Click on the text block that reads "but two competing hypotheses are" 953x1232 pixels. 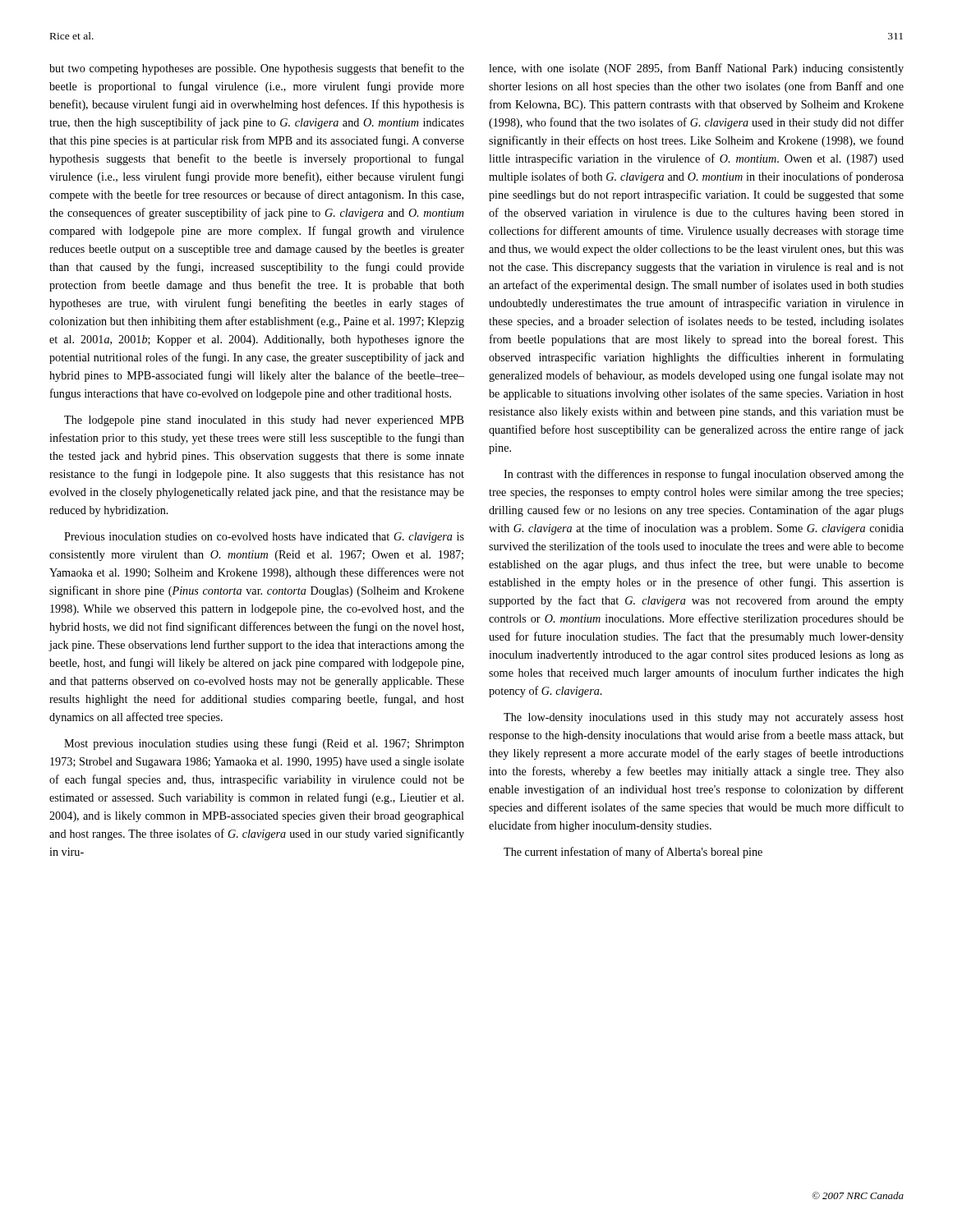(257, 460)
